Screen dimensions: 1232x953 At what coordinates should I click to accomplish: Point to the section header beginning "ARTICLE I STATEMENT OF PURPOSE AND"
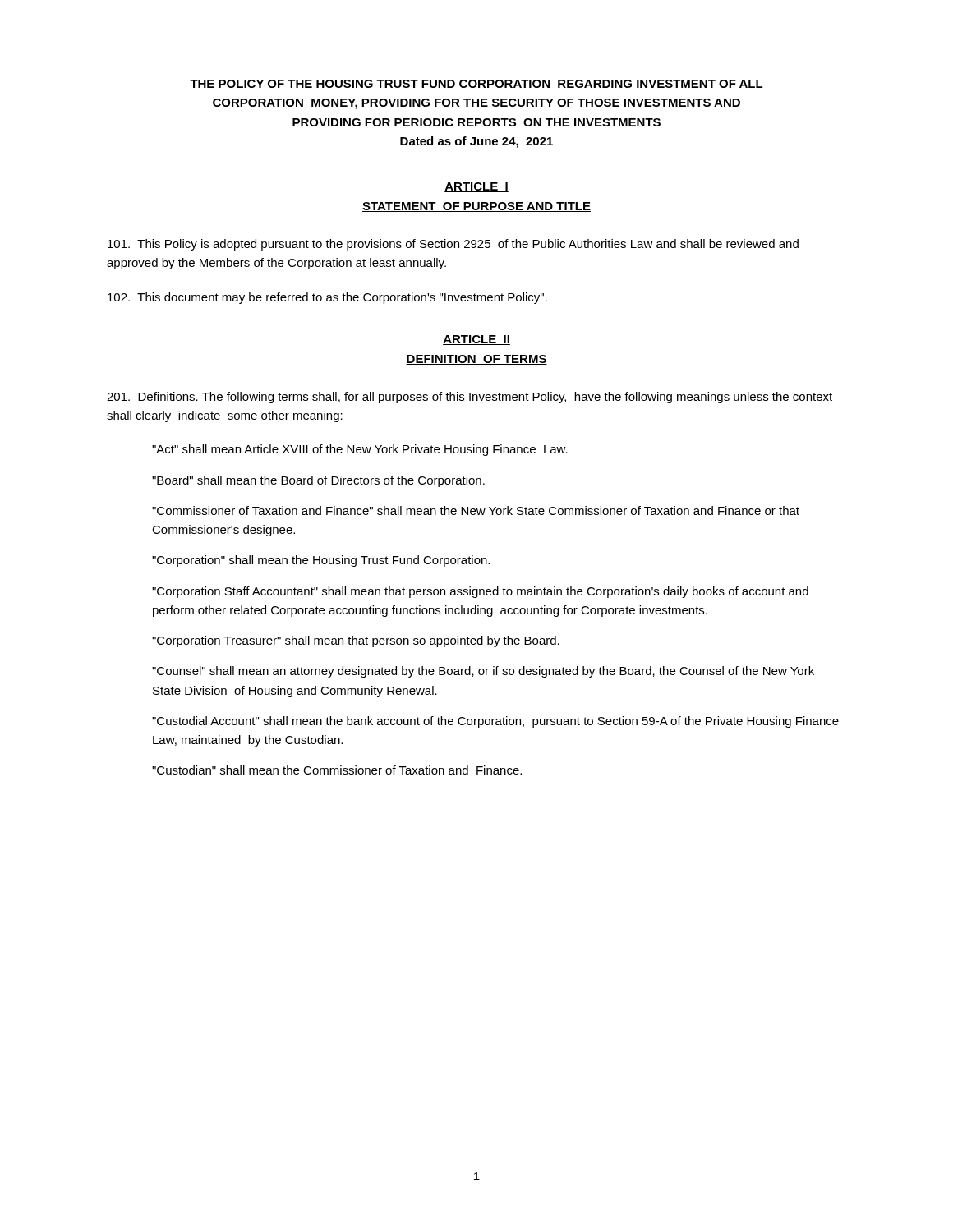point(476,196)
